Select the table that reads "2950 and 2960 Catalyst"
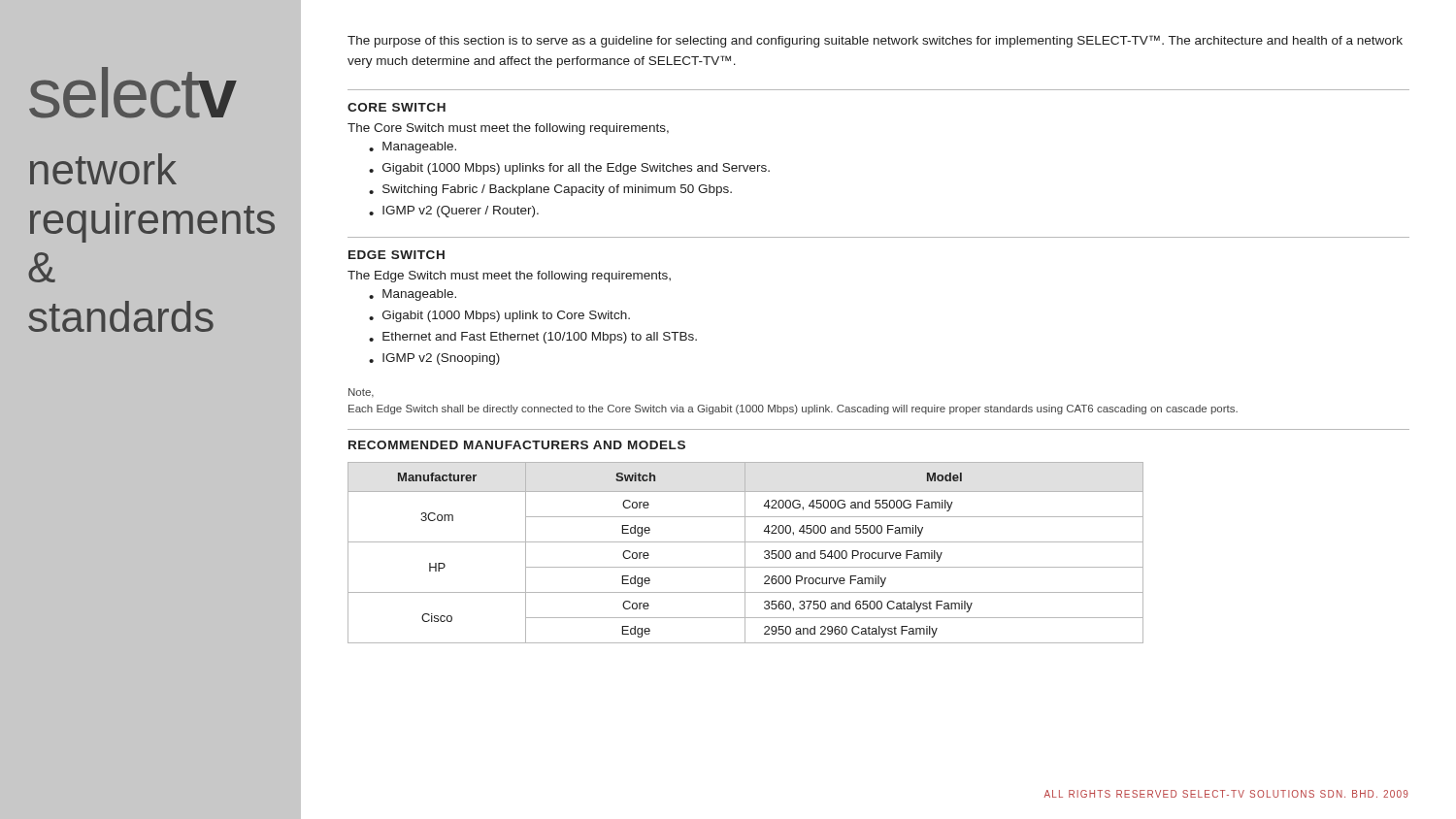Screen dimensions: 819x1456 click(x=878, y=553)
